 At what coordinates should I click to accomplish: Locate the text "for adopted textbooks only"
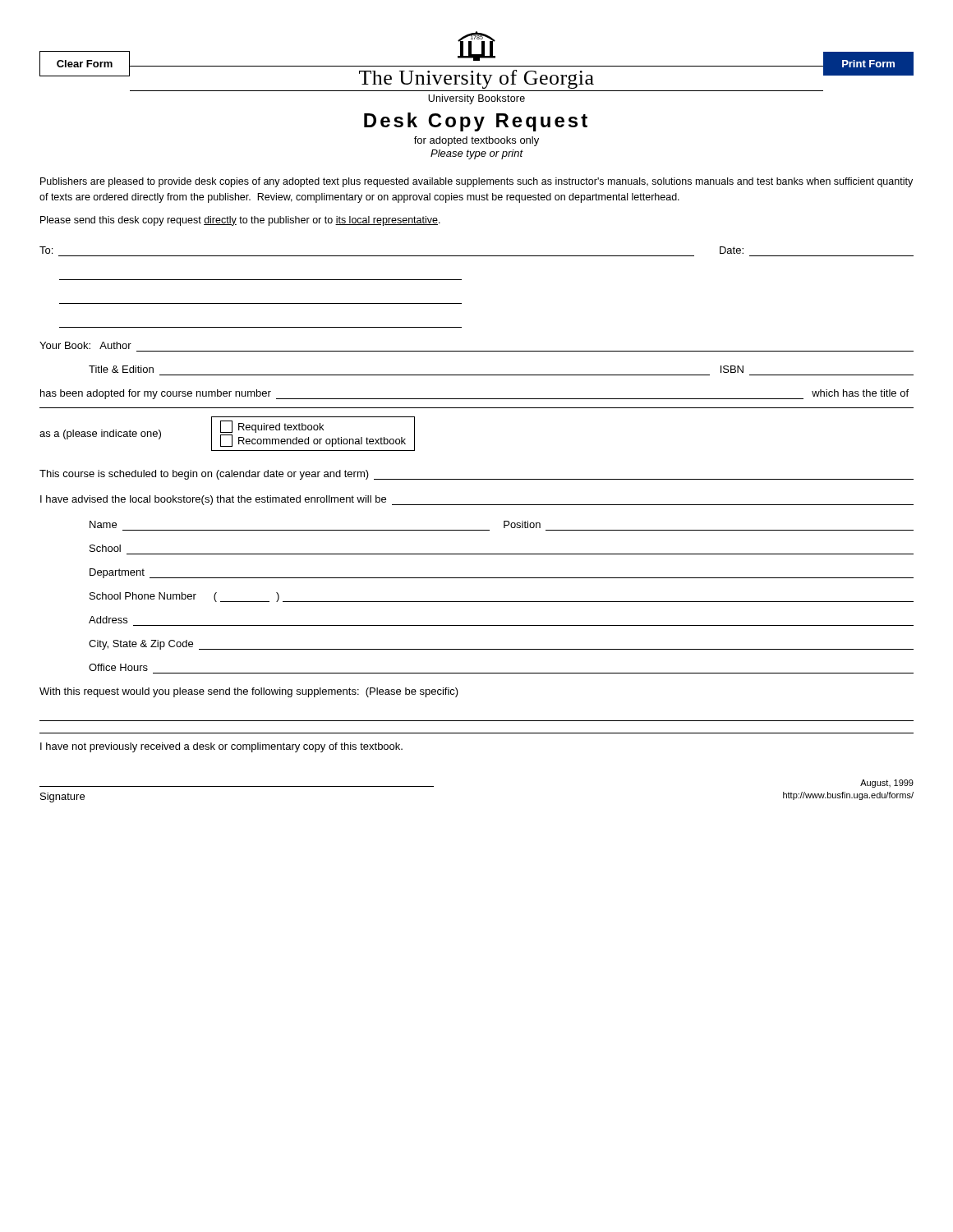point(476,140)
